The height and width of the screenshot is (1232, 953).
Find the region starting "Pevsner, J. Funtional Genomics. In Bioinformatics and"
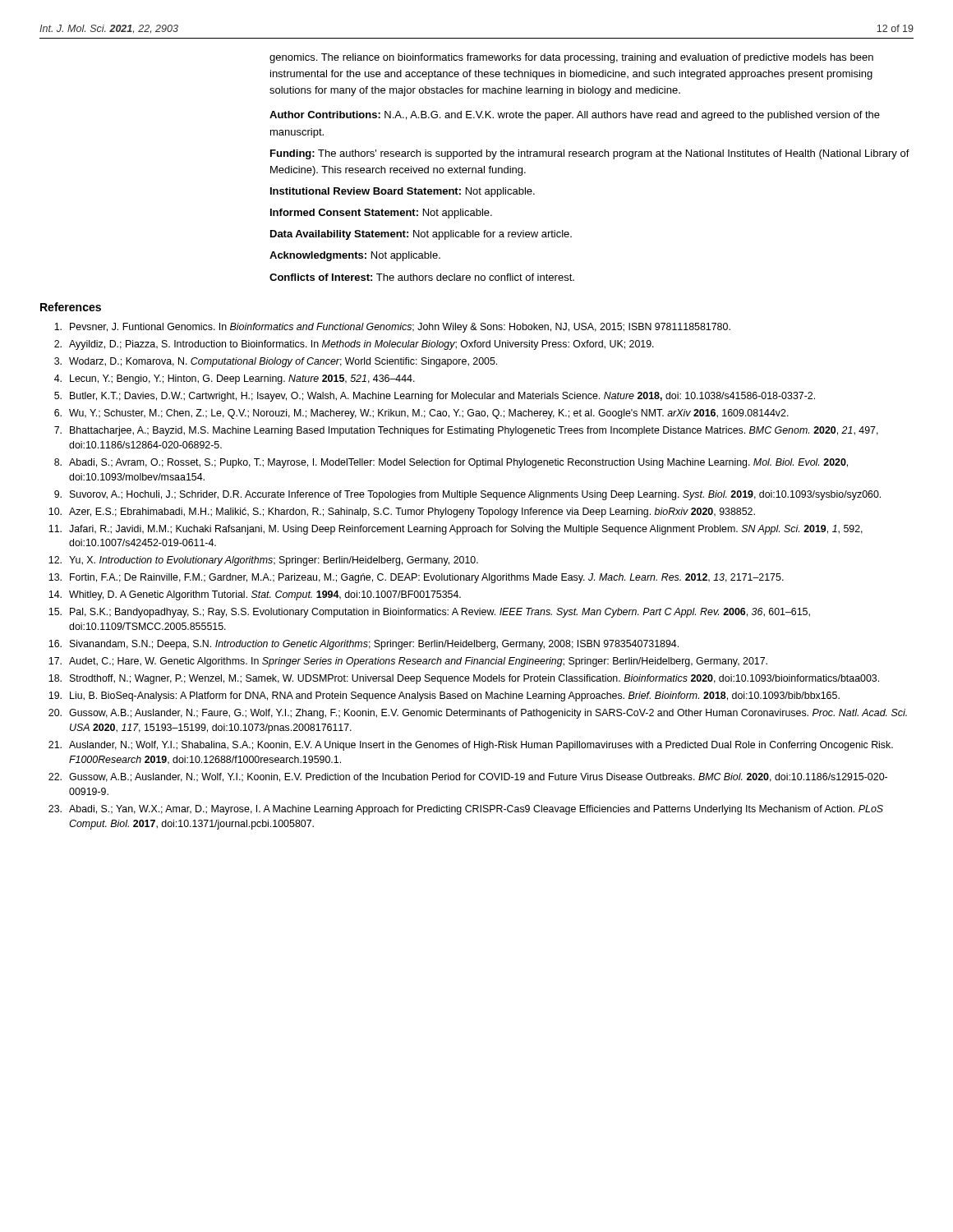pyautogui.click(x=476, y=327)
